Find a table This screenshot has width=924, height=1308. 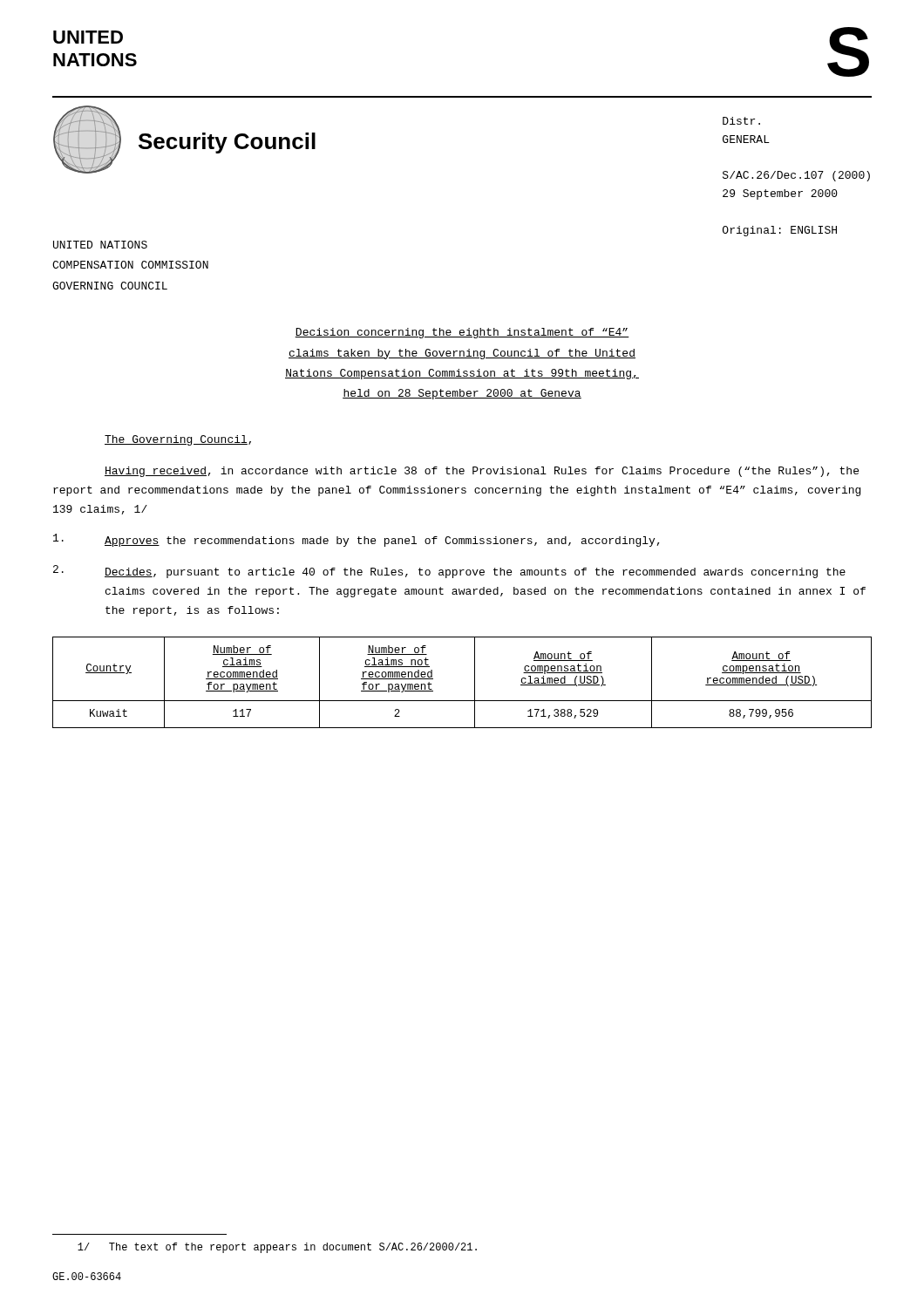(462, 683)
